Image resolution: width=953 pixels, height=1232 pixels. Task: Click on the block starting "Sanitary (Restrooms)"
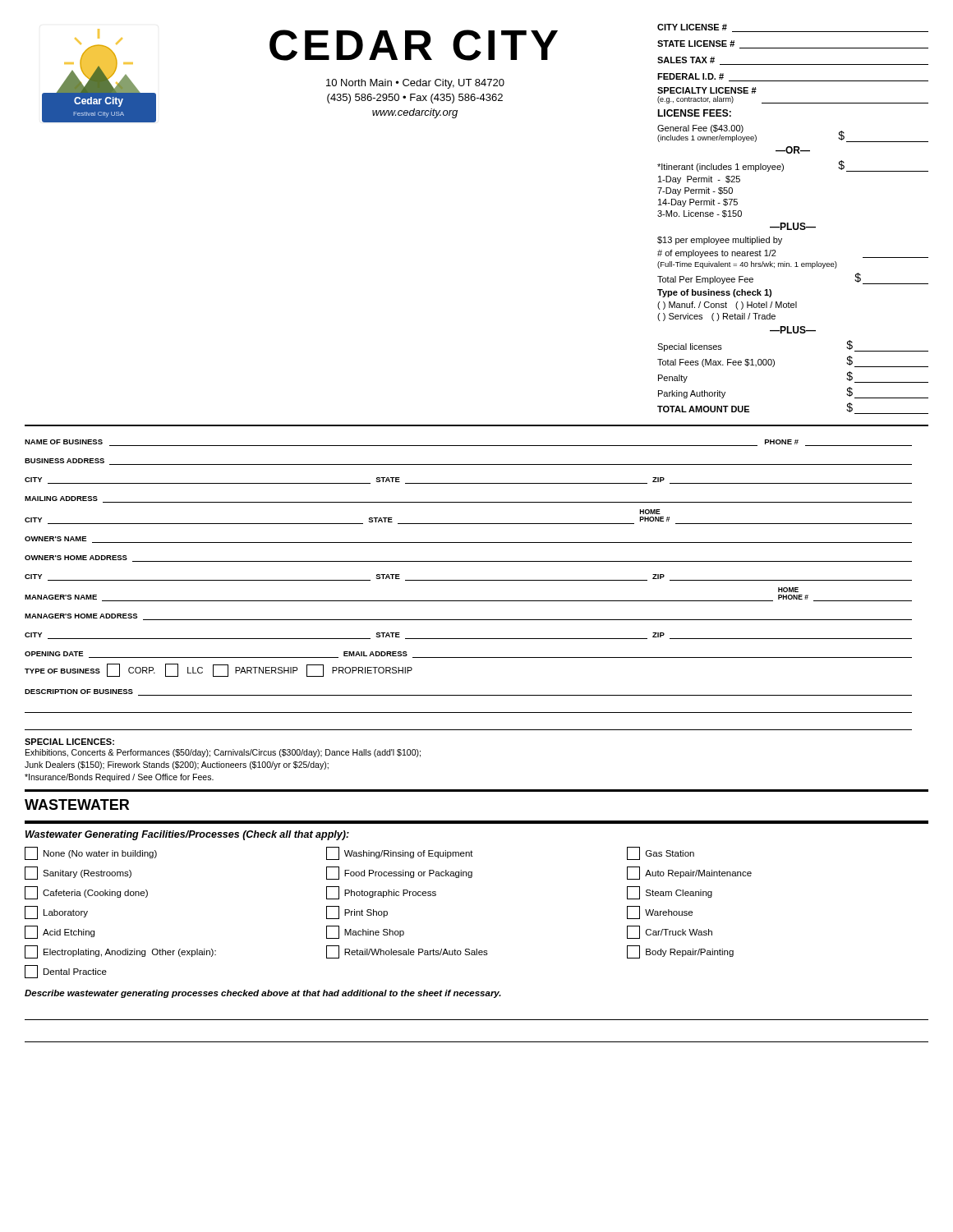[78, 873]
